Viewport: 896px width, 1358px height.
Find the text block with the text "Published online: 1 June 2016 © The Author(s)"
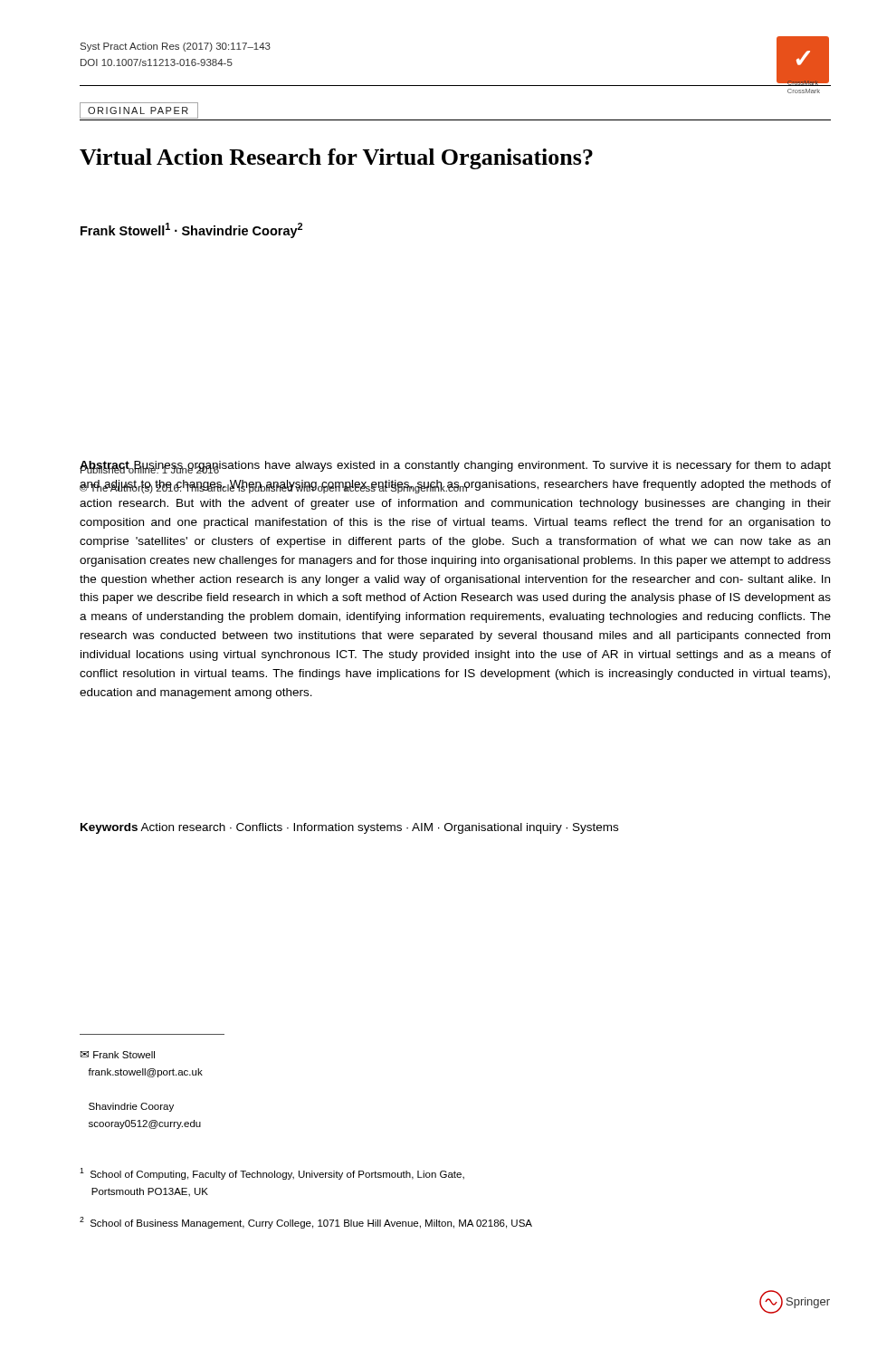tap(274, 479)
